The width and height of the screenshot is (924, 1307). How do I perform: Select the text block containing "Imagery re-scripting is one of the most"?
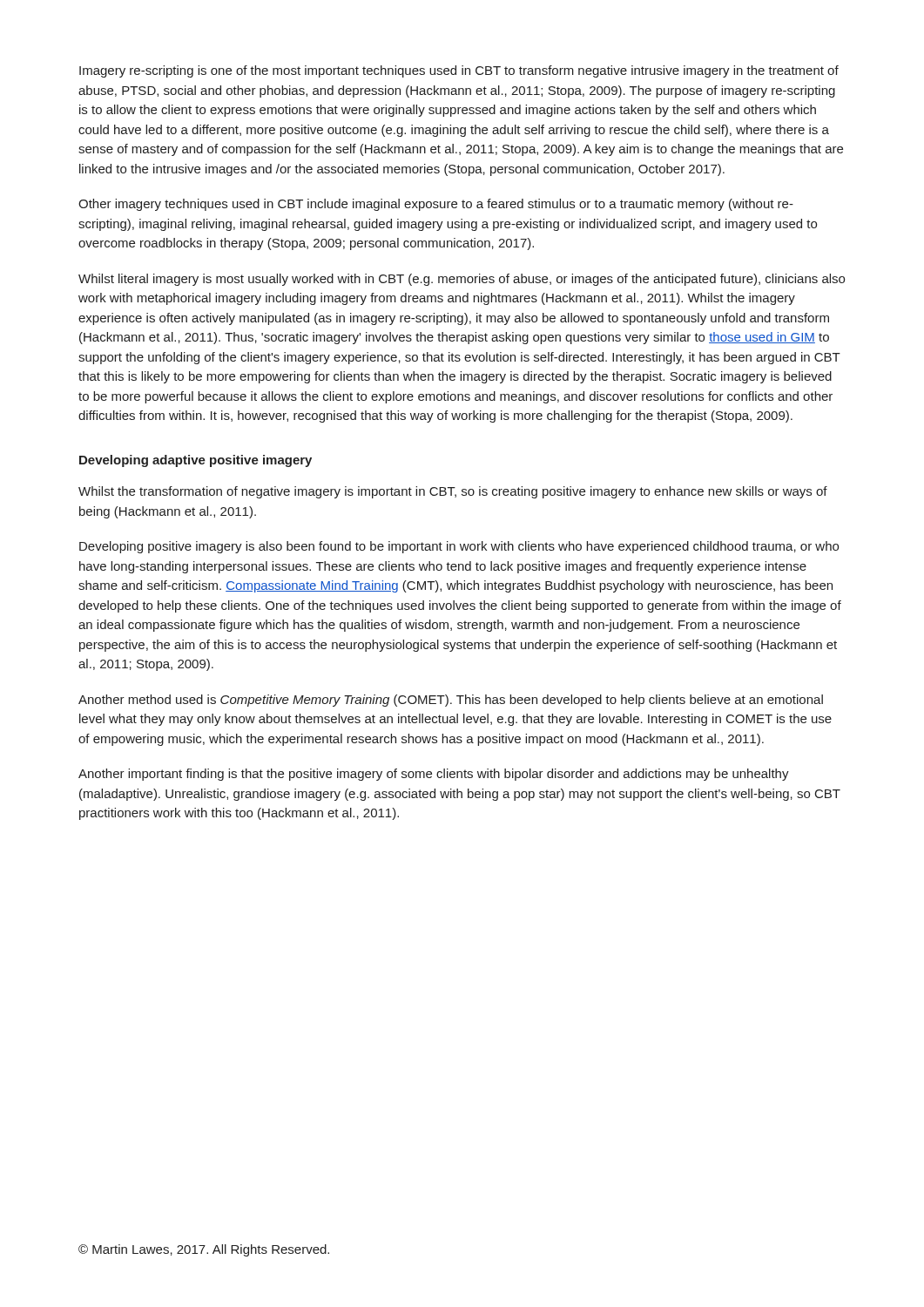pos(461,119)
